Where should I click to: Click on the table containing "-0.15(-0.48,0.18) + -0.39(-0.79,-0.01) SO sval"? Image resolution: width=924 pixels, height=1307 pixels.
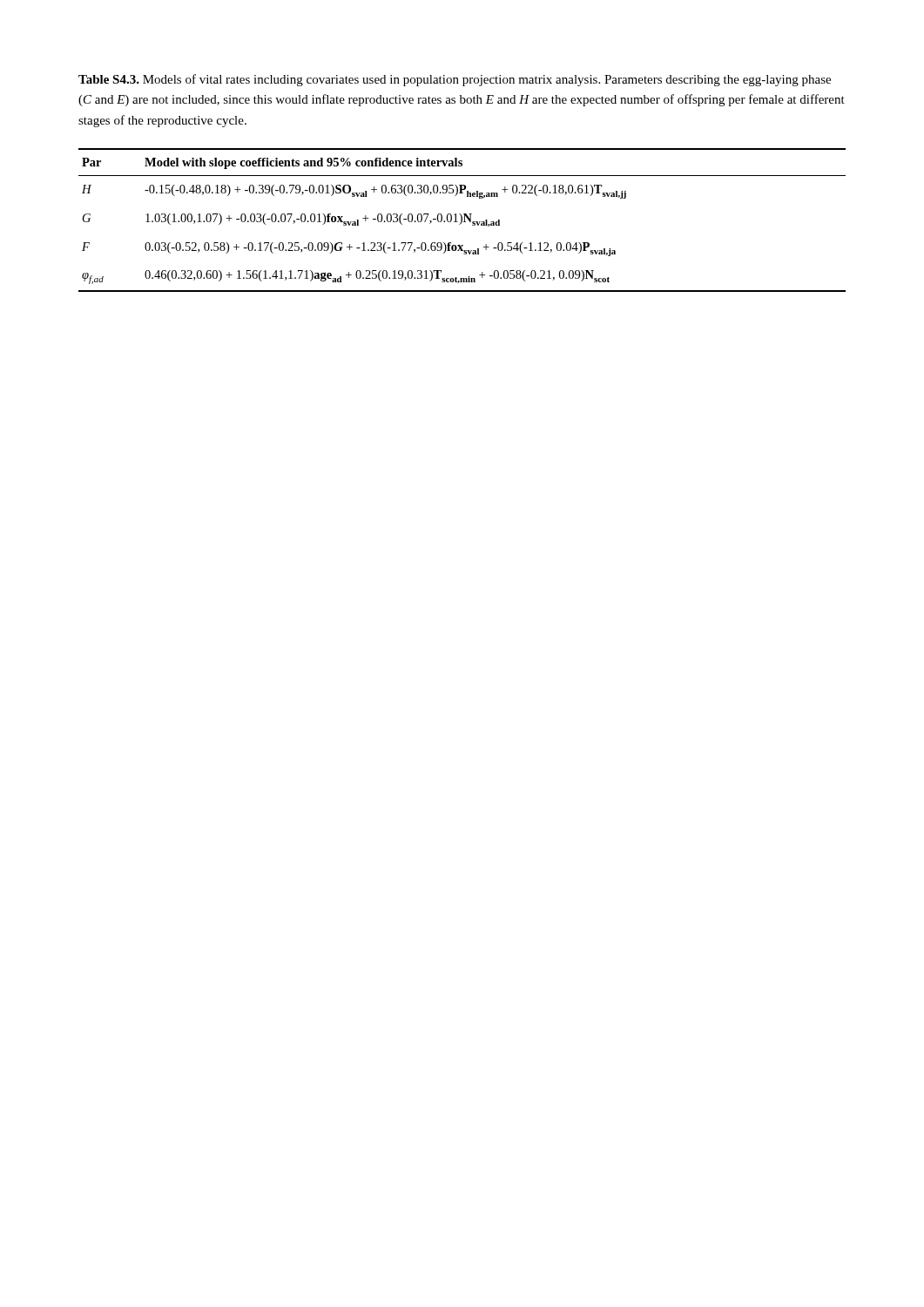coord(462,220)
